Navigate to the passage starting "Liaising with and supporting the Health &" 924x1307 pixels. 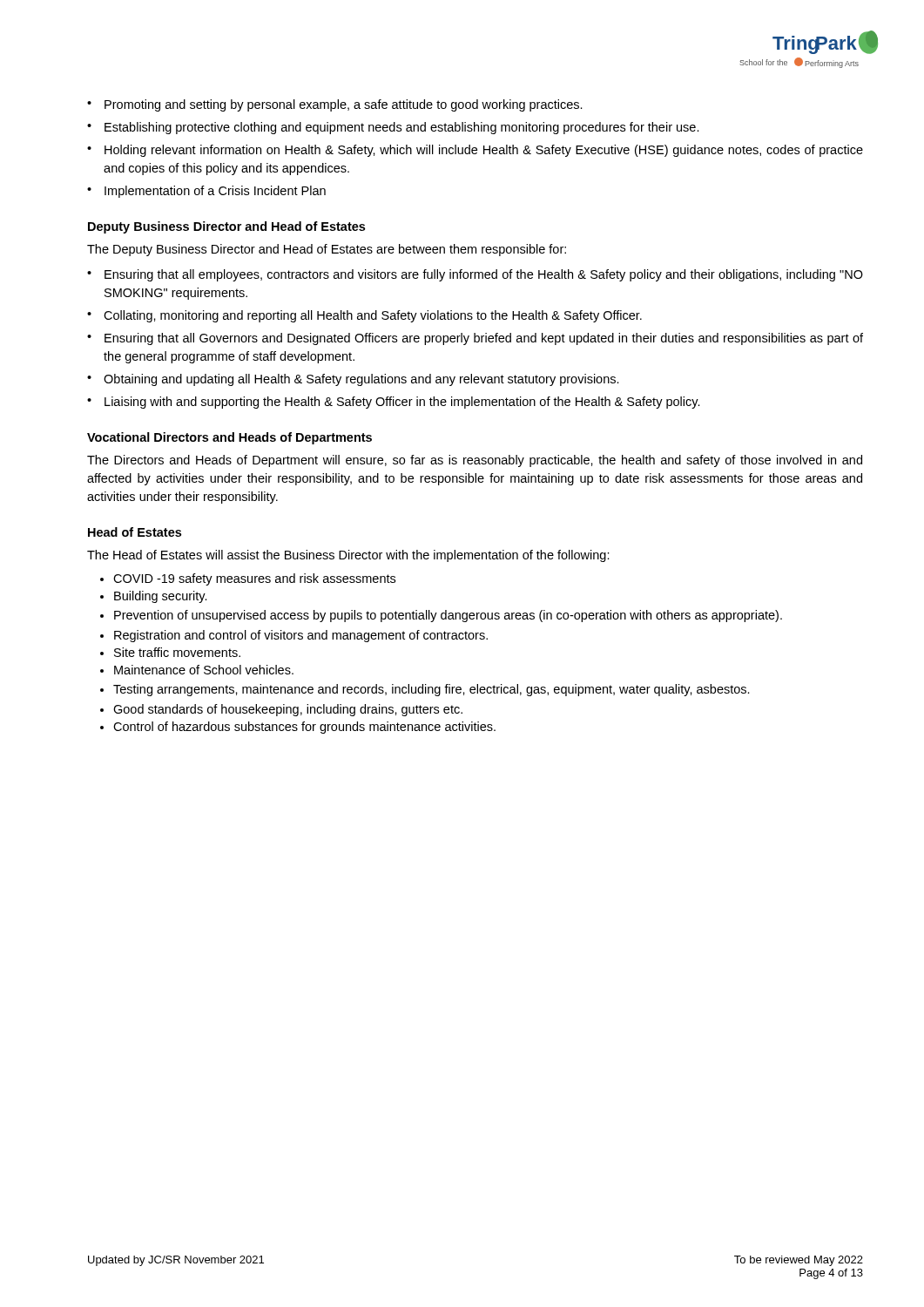(475, 402)
